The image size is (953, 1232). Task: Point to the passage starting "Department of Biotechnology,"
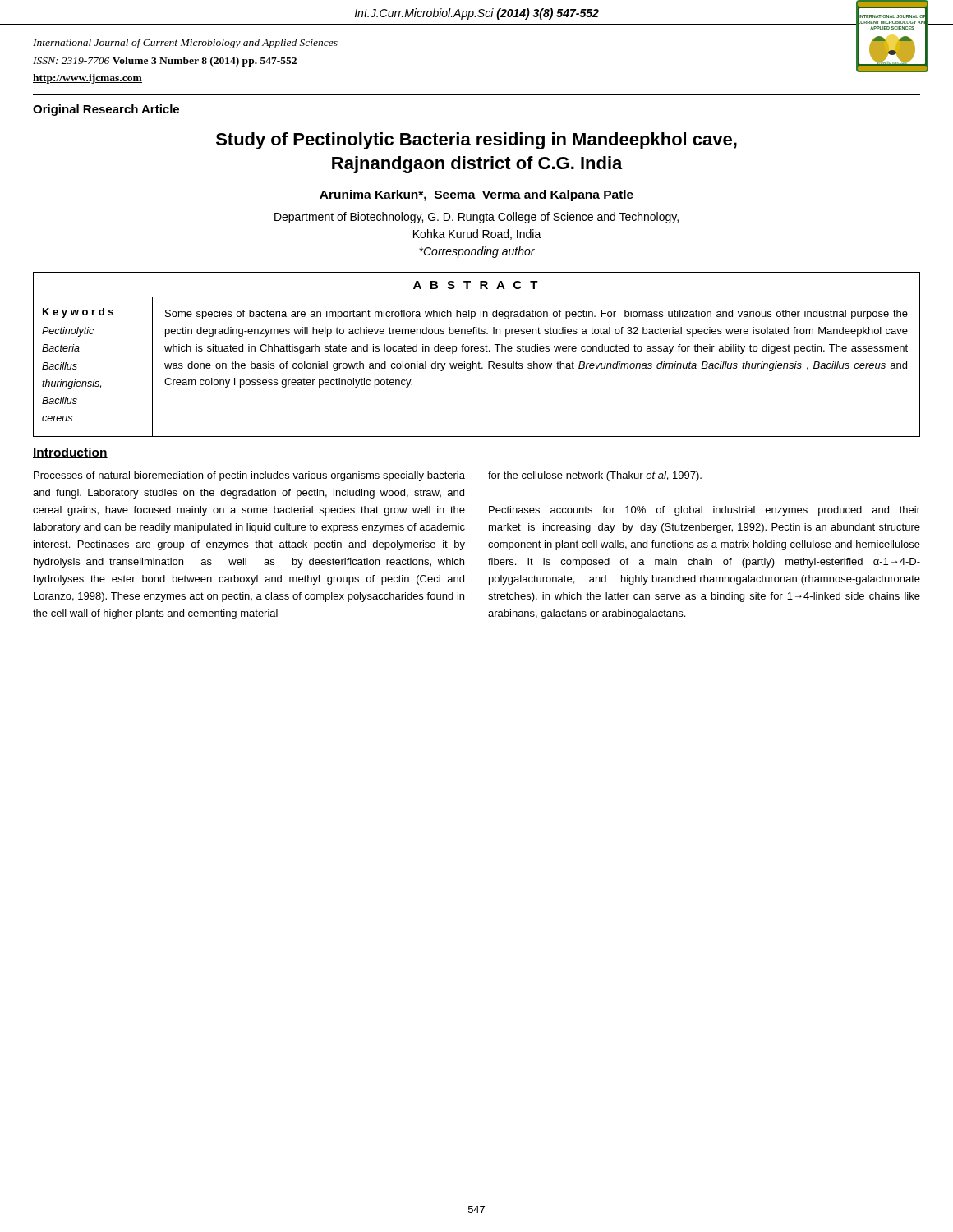(476, 234)
